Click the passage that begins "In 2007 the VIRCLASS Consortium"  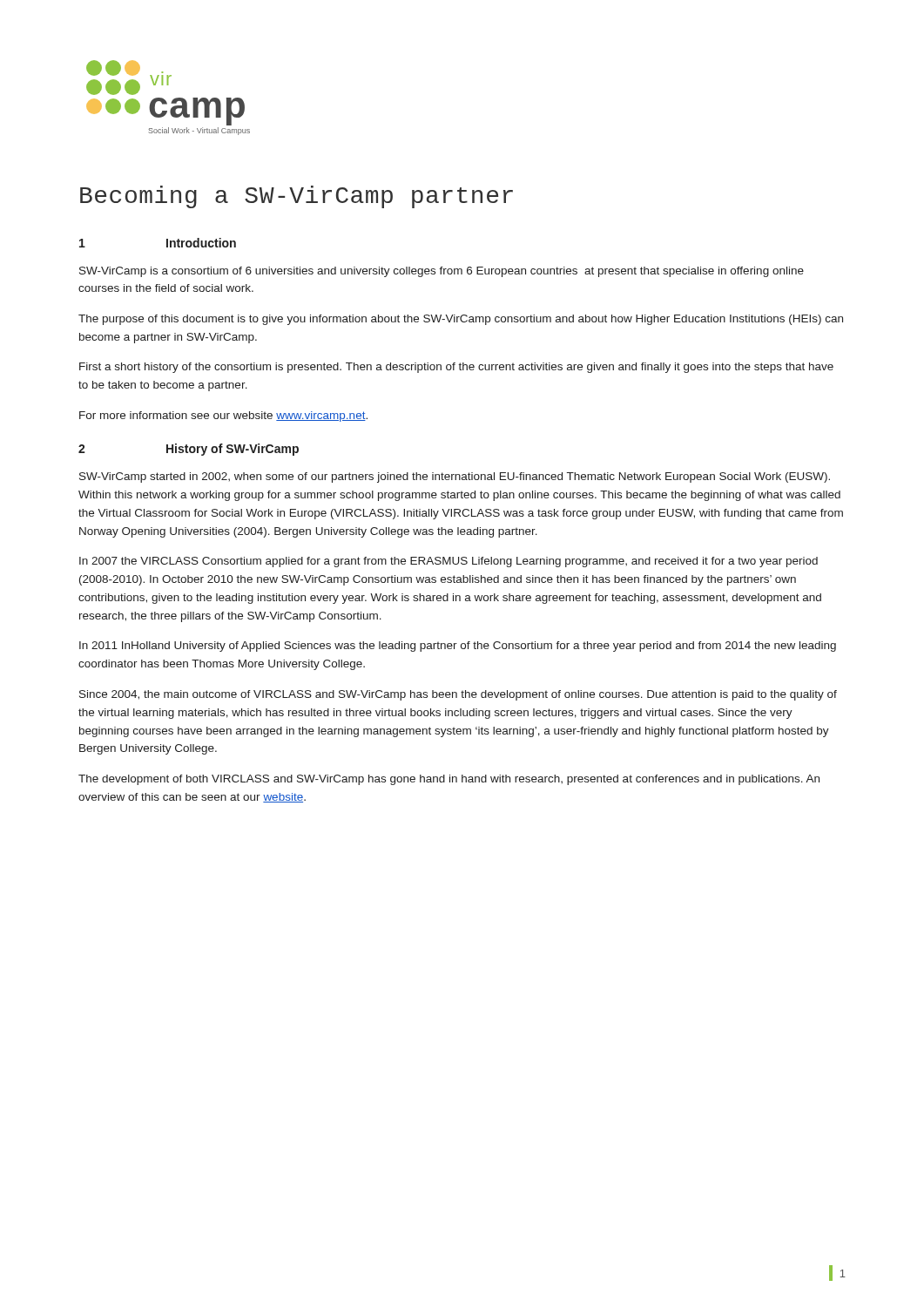pyautogui.click(x=462, y=589)
